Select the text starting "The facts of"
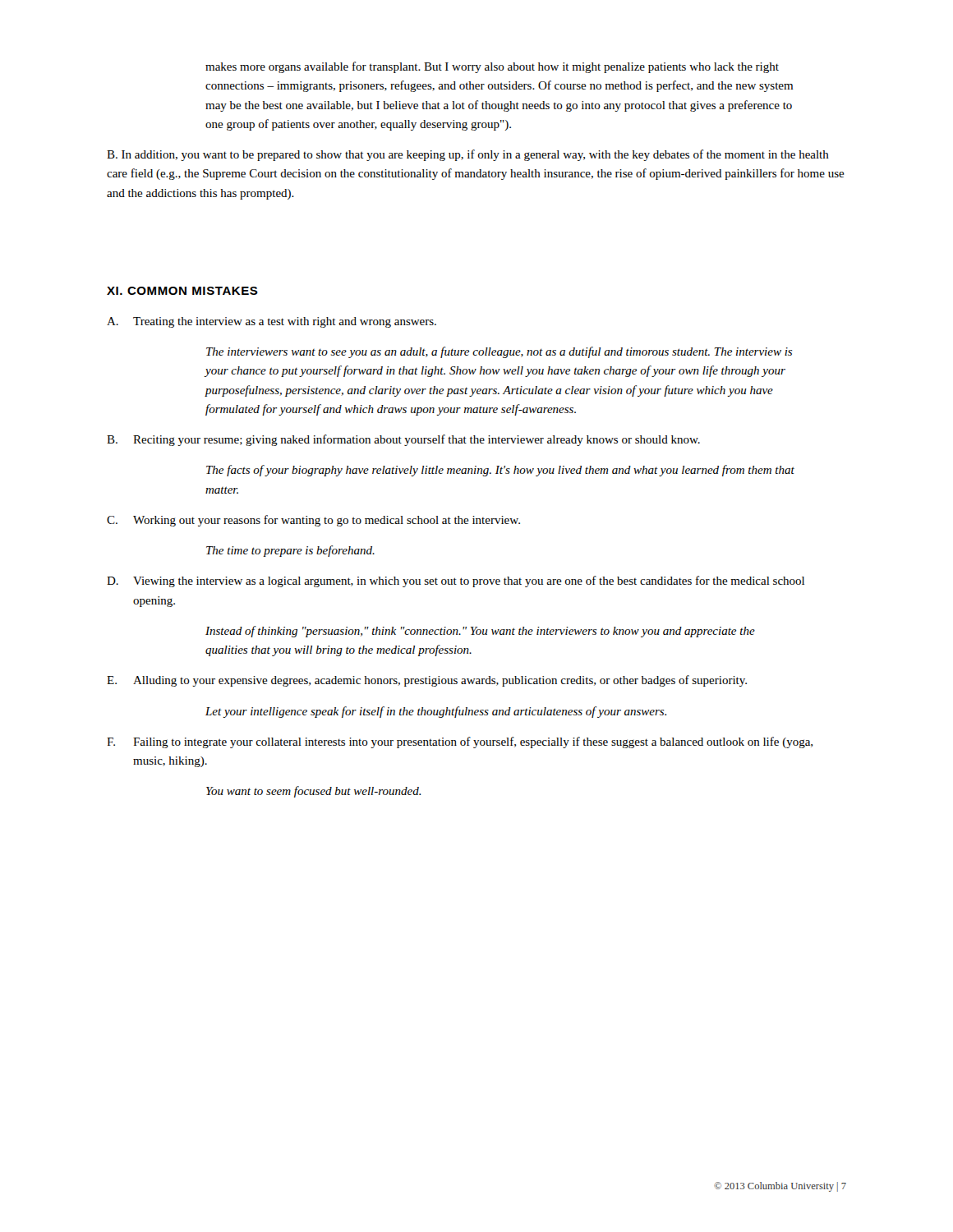The image size is (953, 1232). click(x=501, y=480)
